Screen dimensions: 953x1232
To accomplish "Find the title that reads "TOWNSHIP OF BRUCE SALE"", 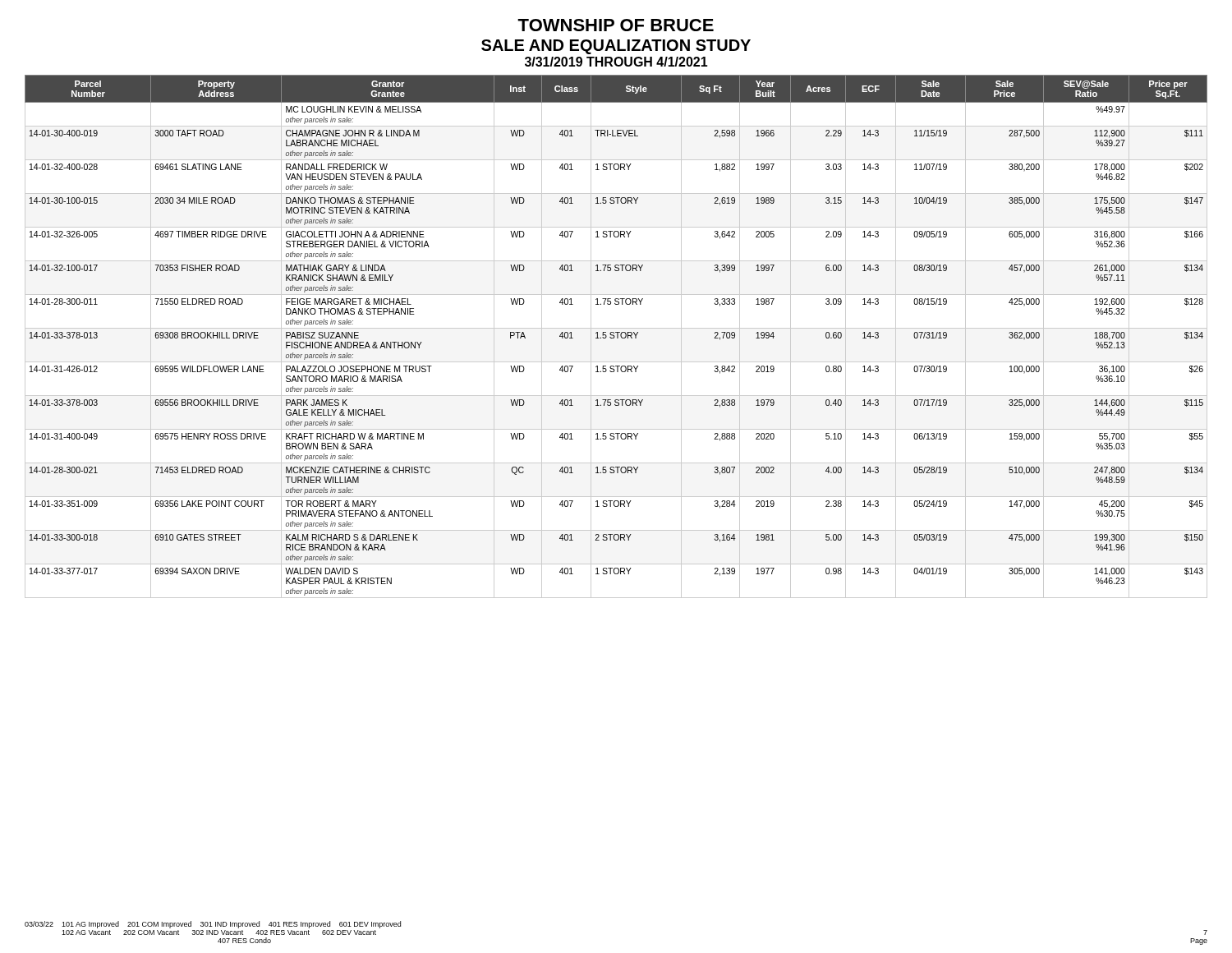I will 616,42.
